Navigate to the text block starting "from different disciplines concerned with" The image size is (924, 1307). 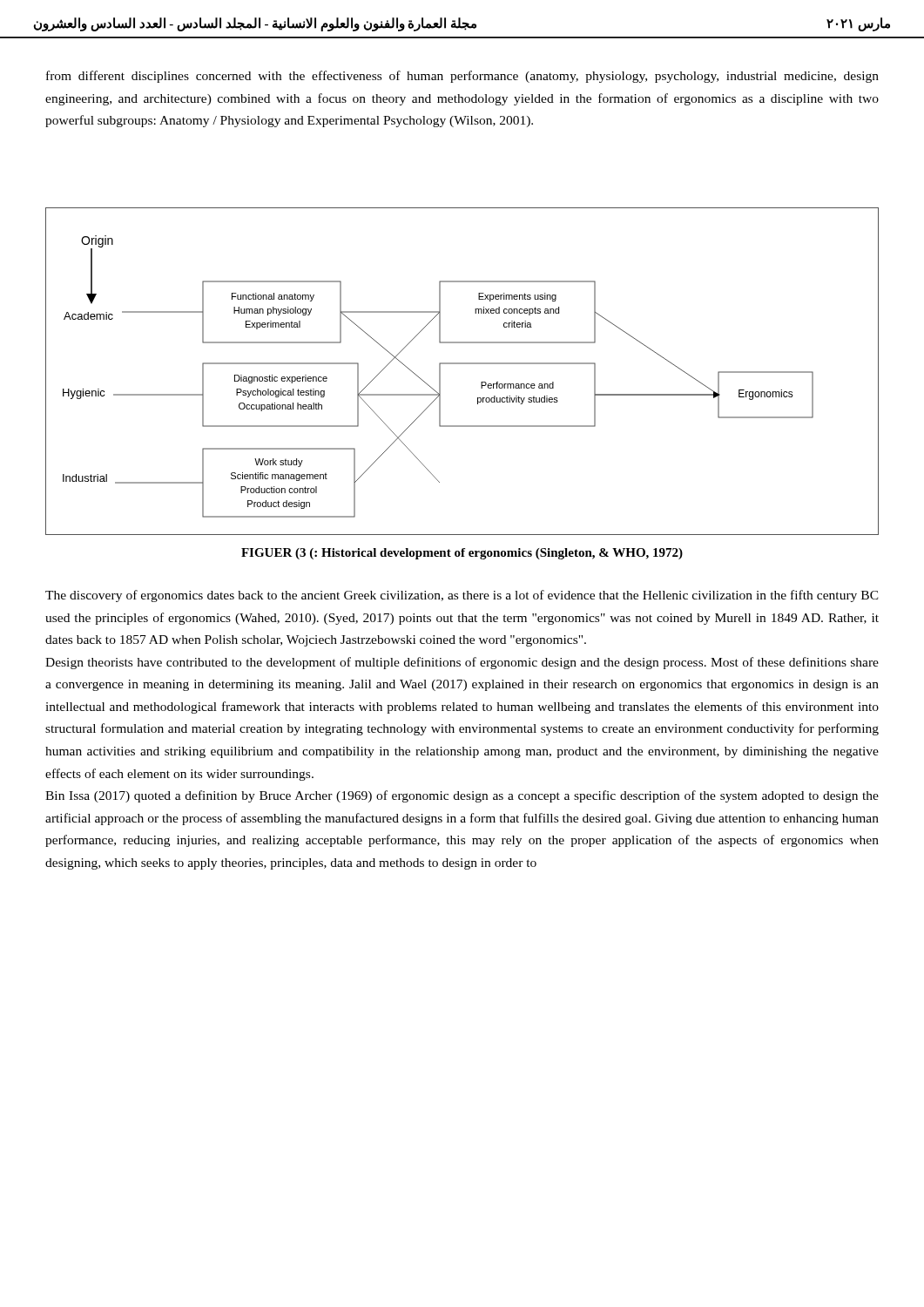pyautogui.click(x=462, y=98)
